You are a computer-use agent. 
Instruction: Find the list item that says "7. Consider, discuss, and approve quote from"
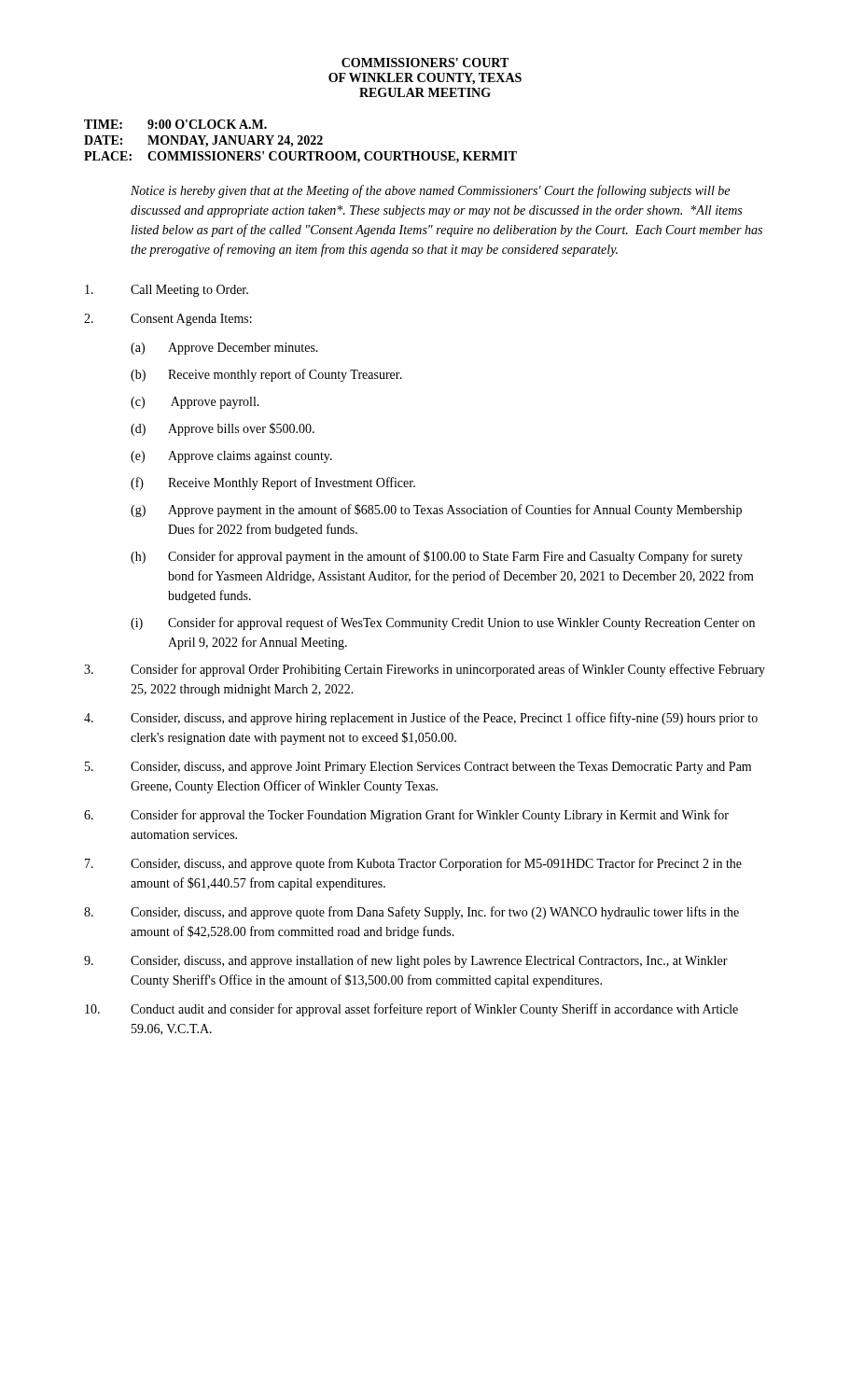425,874
